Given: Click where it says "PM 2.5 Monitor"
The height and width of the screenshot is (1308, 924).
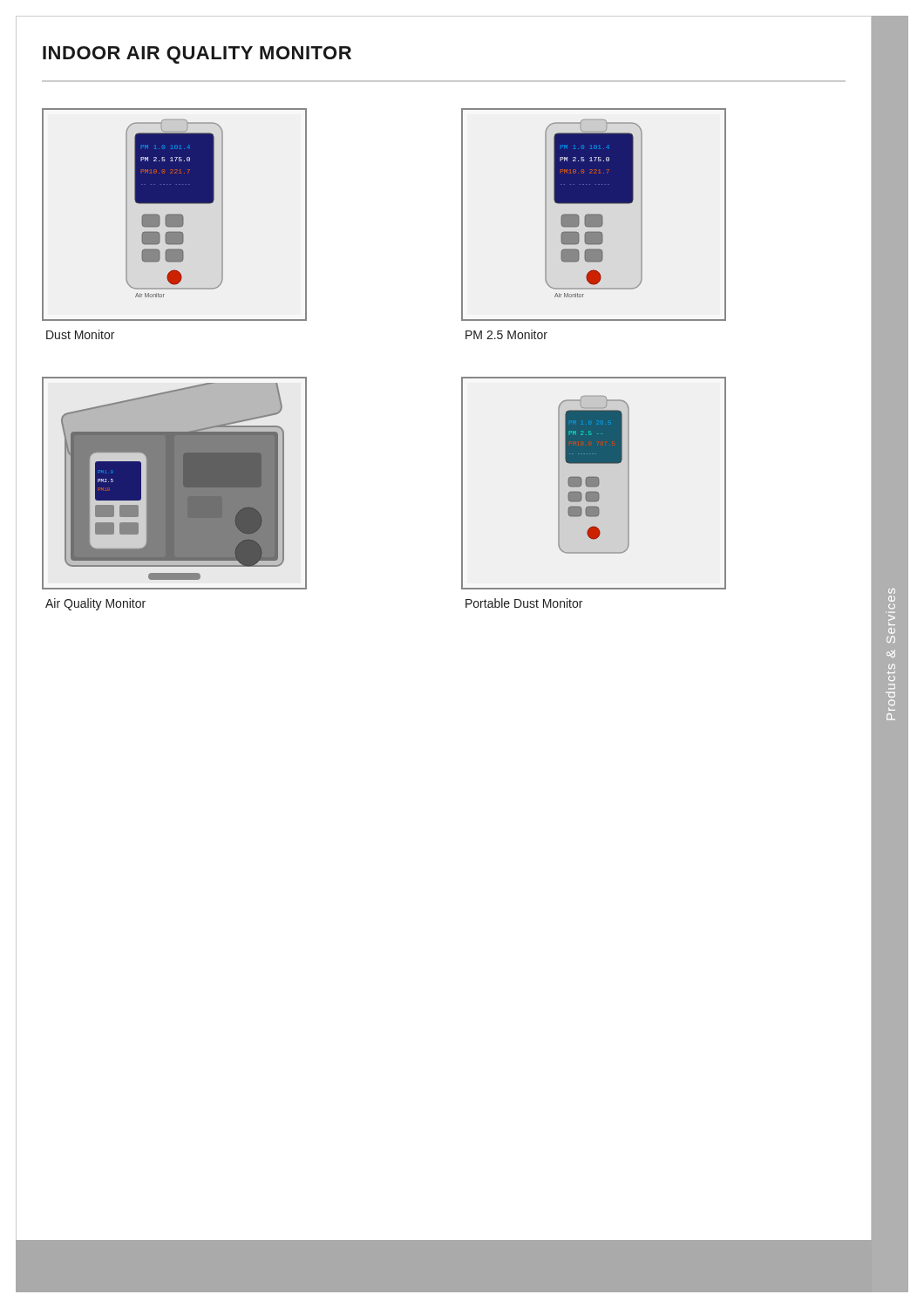Looking at the screenshot, I should 506,335.
